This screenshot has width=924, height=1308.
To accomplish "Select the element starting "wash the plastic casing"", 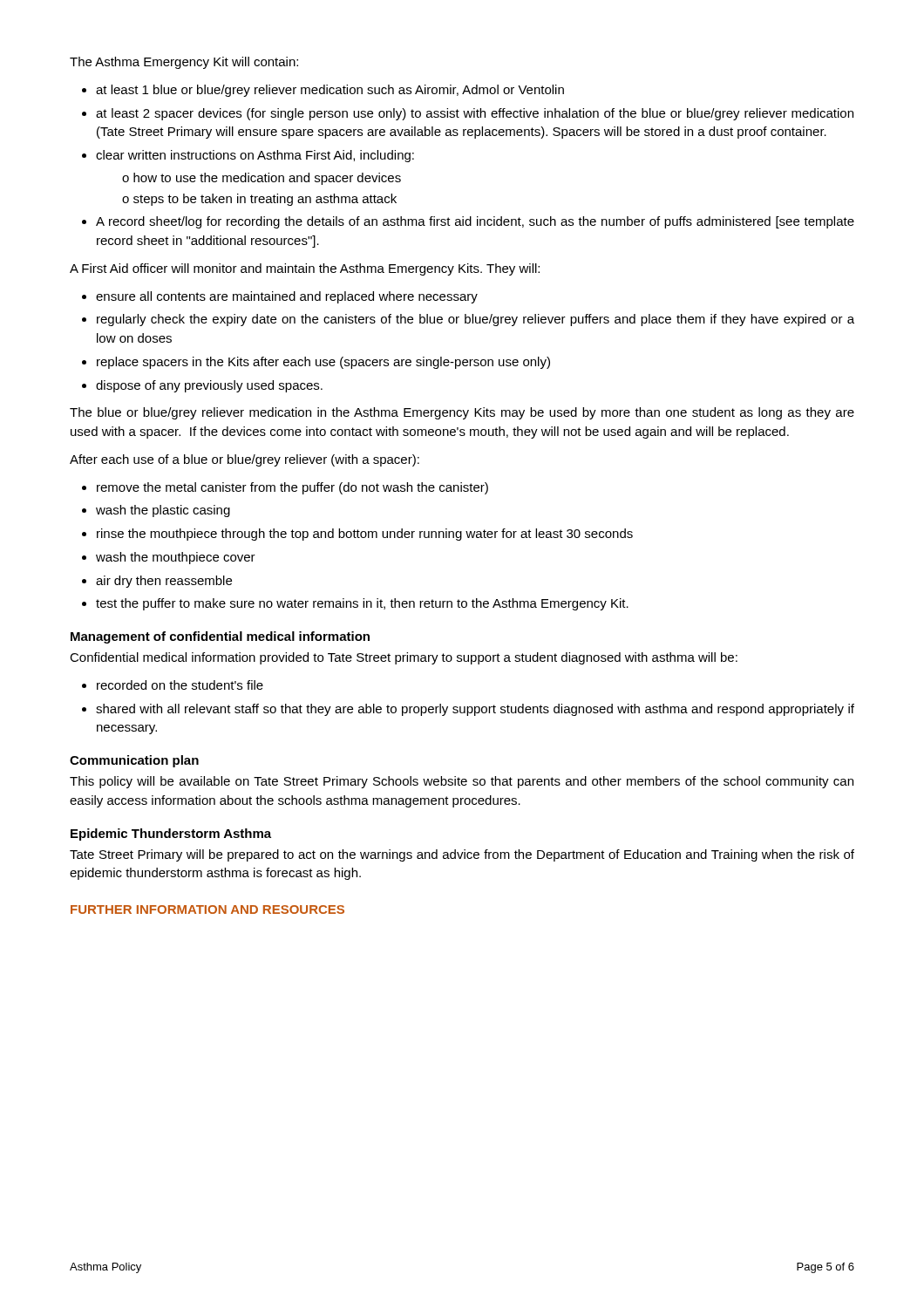I will [x=163, y=510].
